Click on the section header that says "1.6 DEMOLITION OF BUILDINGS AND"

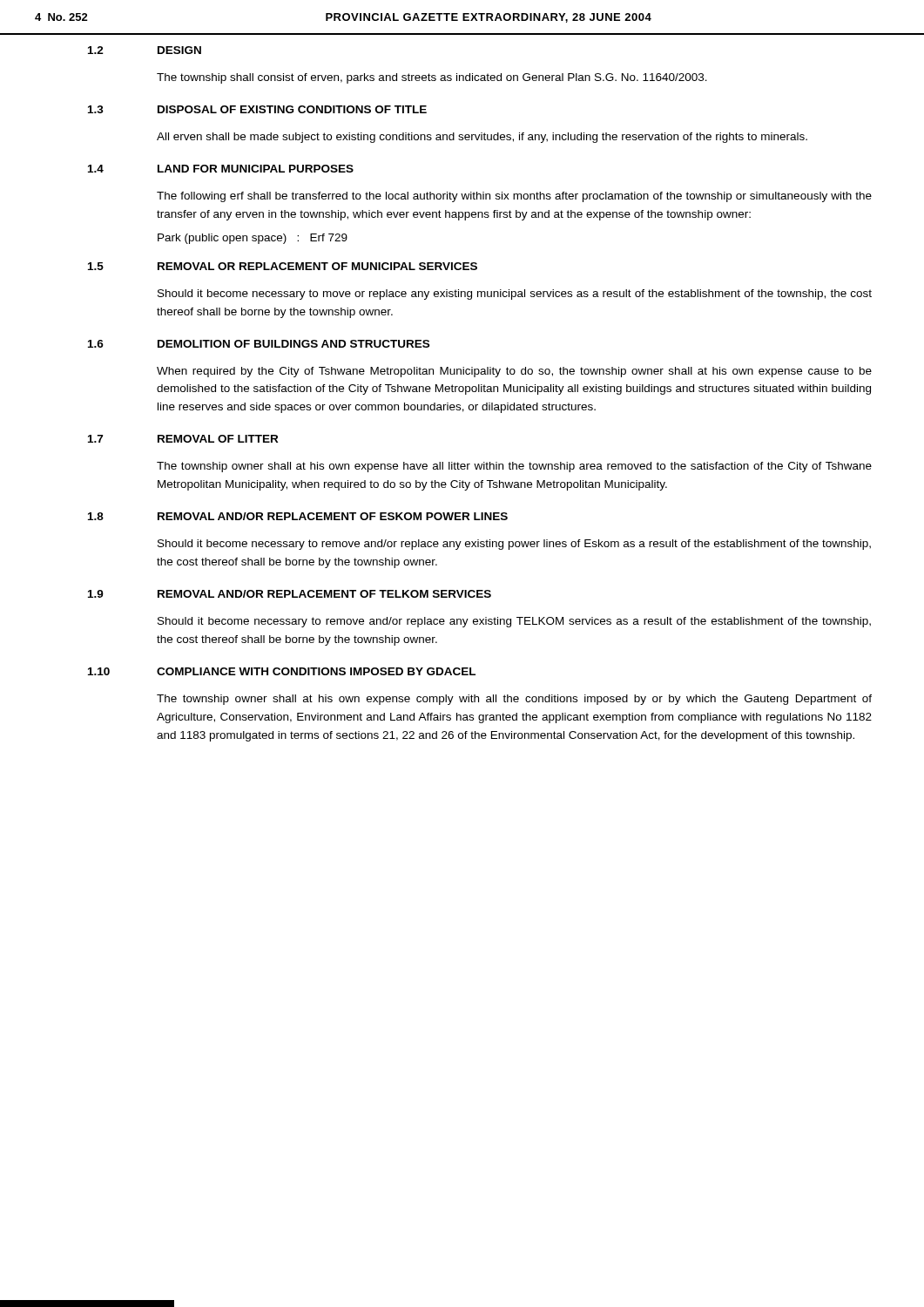259,344
